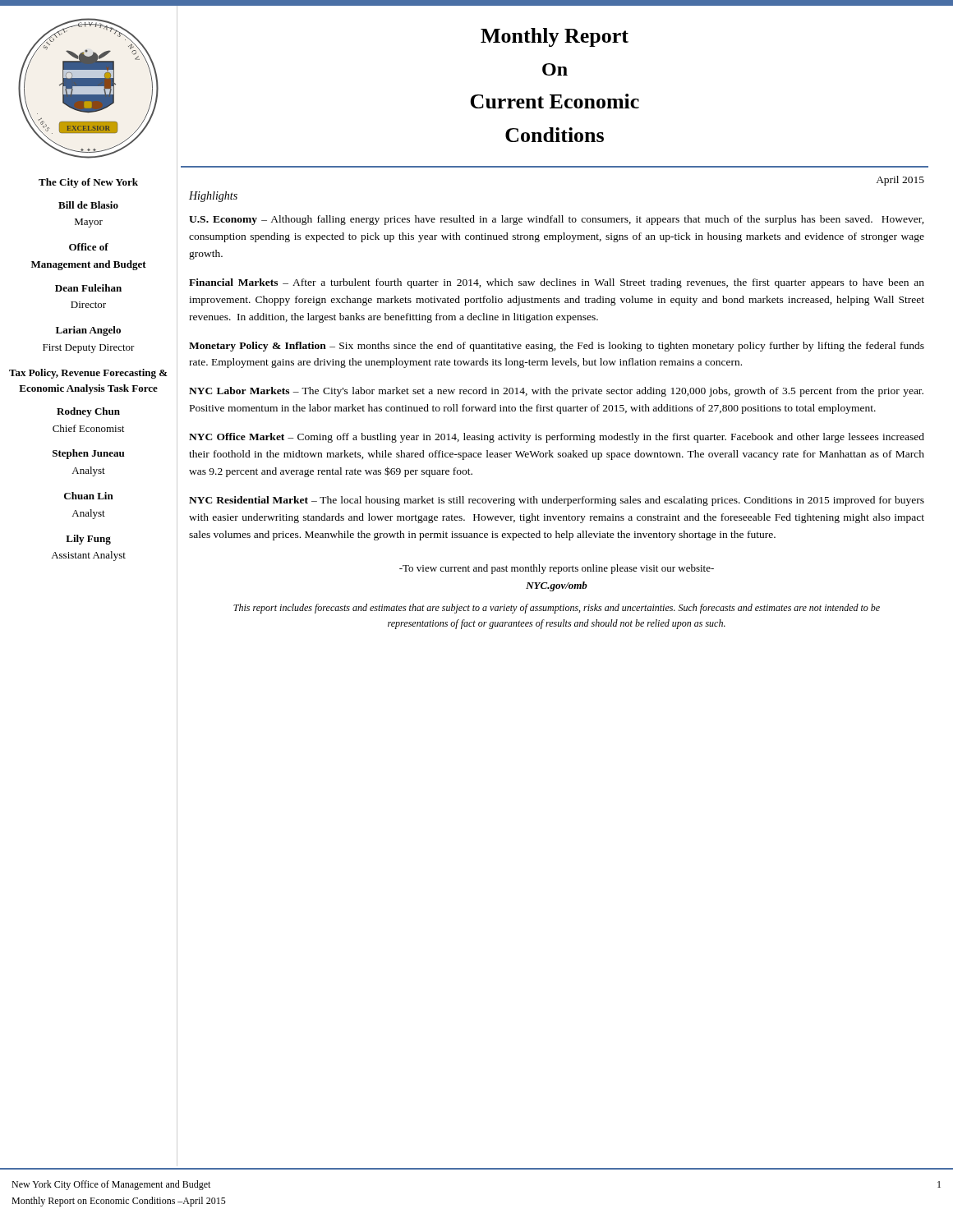The image size is (953, 1232).
Task: Find the element starting "Dean FuleihanDirector"
Action: (88, 296)
